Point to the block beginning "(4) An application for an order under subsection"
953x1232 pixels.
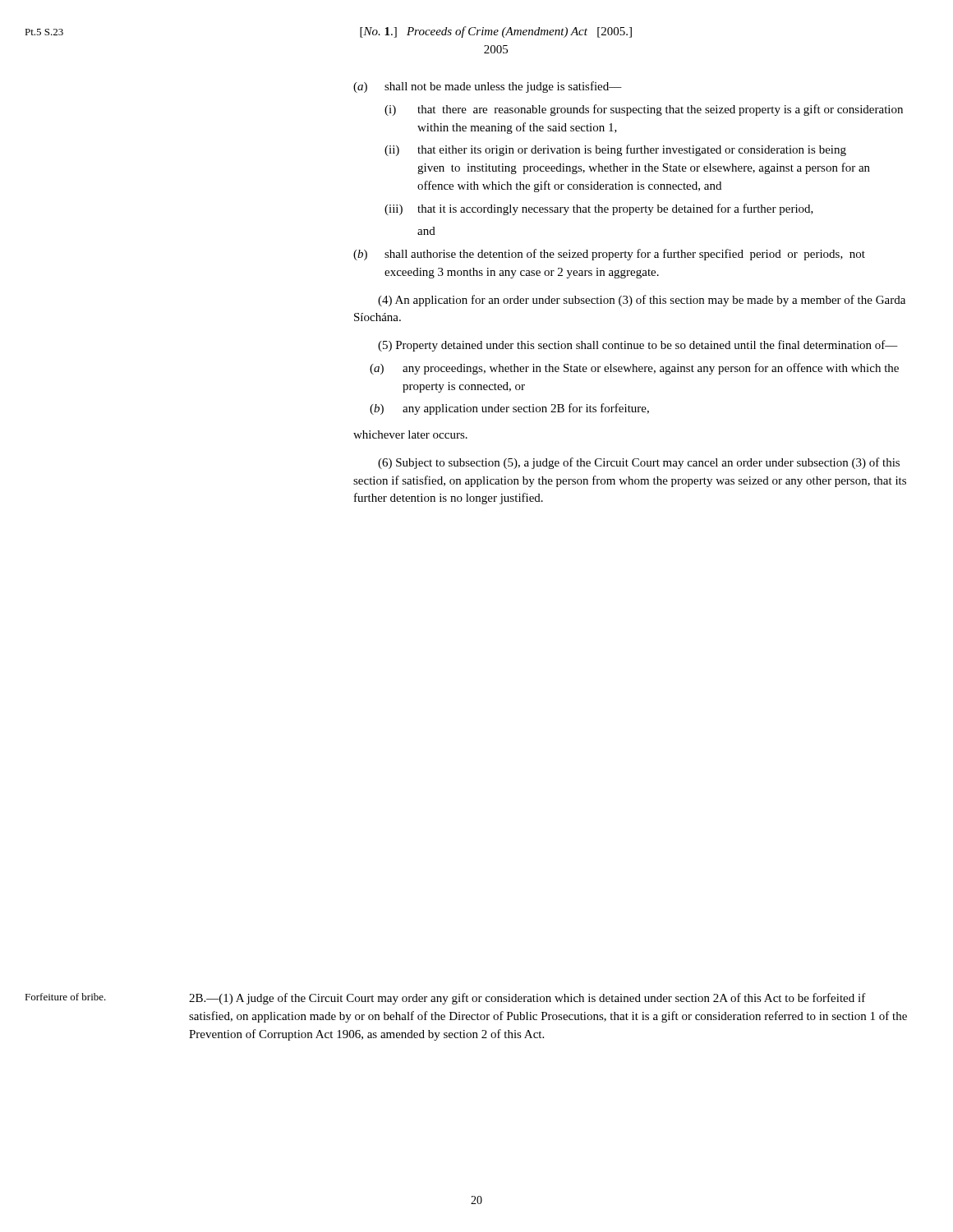pyautogui.click(x=629, y=308)
